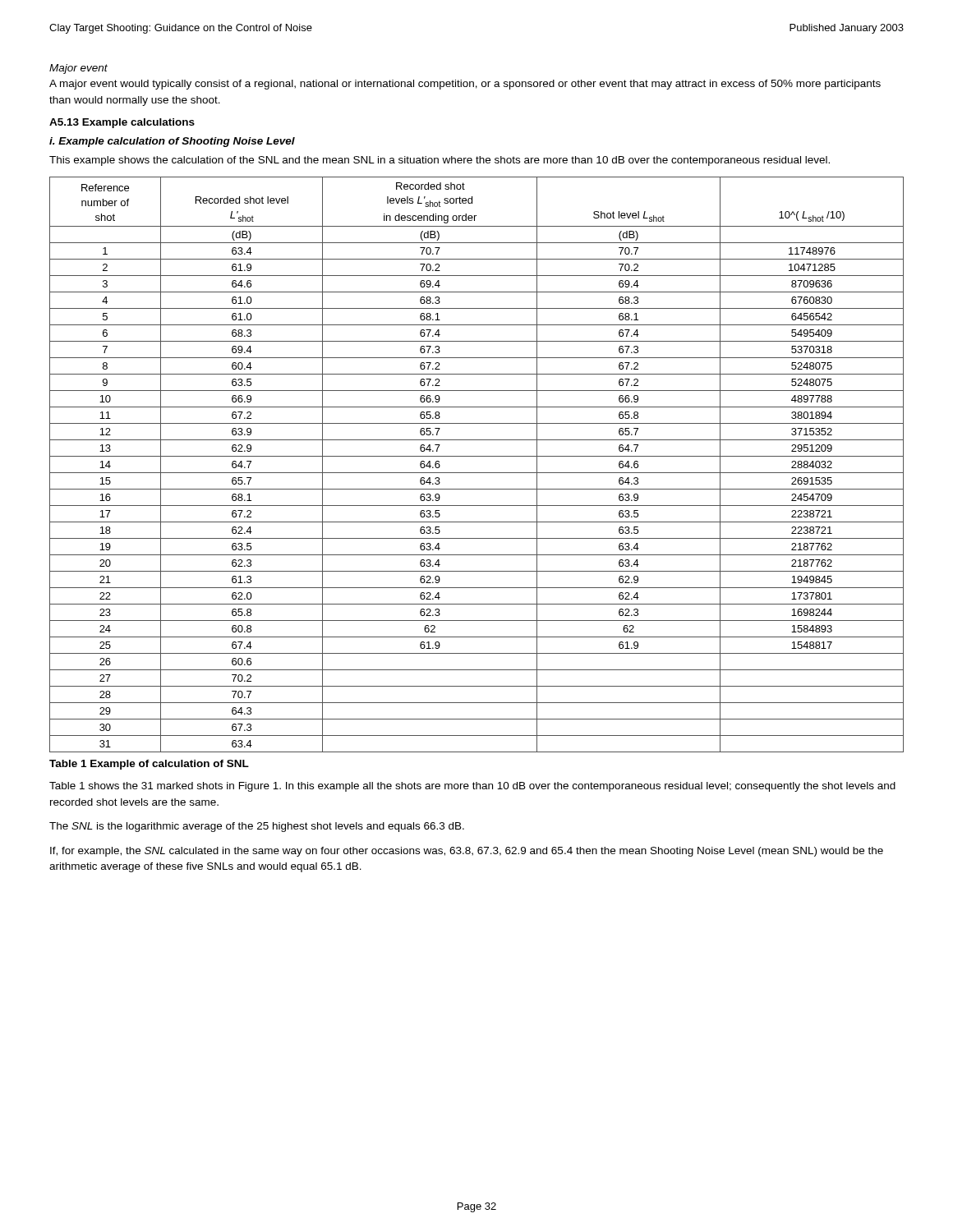Click the section header that begins "i. Example calculation of Shooting"
The height and width of the screenshot is (1232, 953).
coord(172,141)
